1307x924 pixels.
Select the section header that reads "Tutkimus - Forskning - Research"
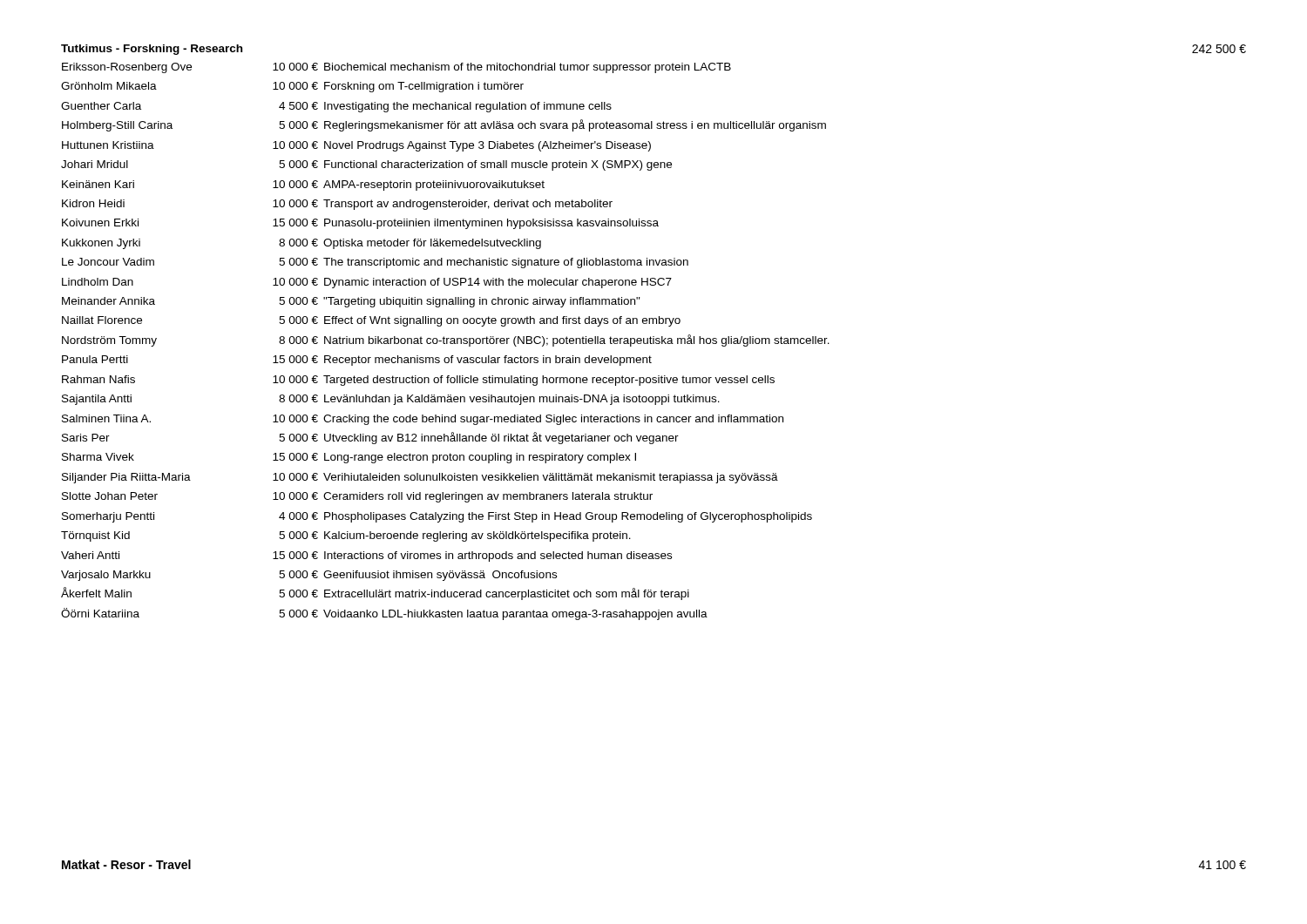point(156,49)
